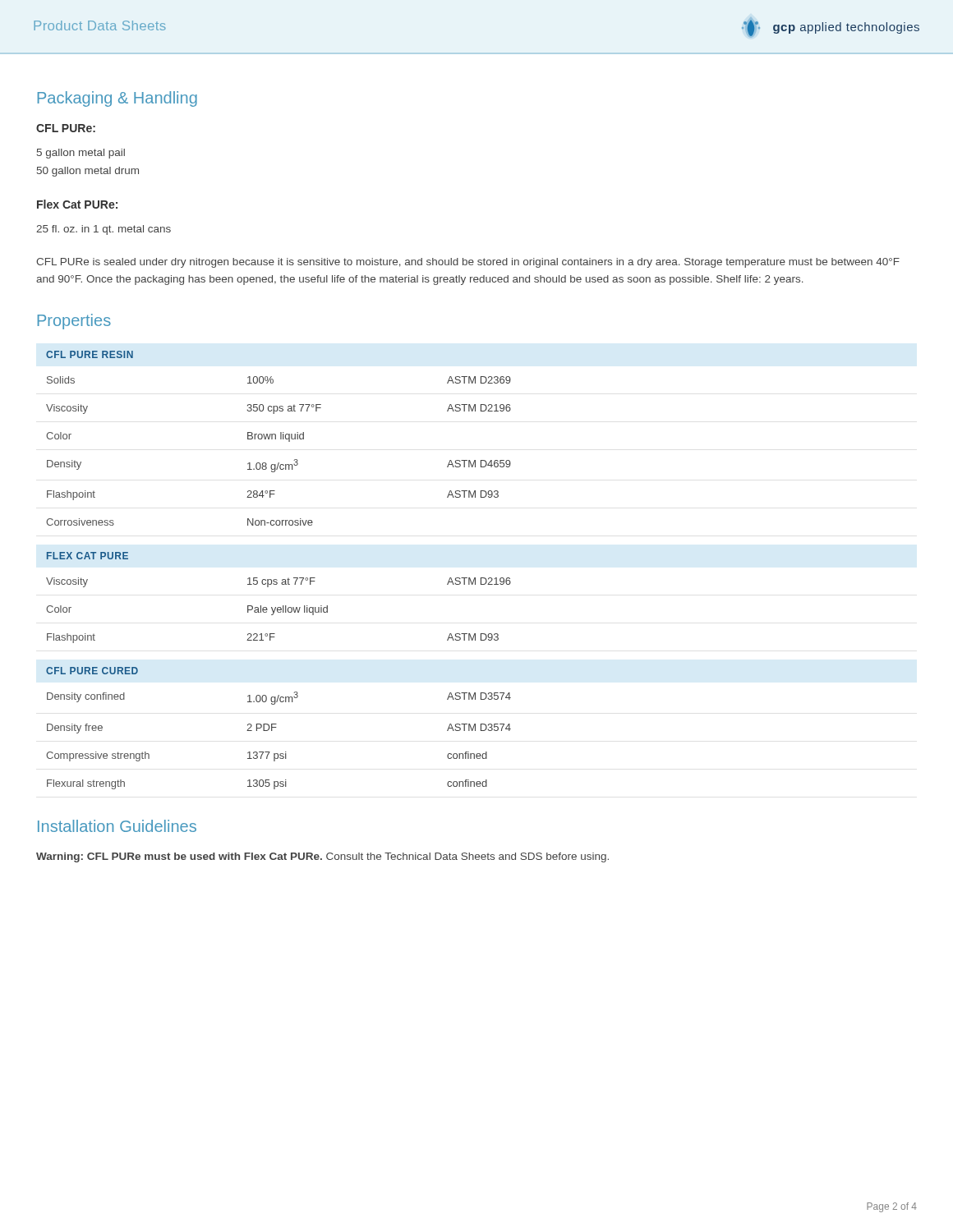Screen dimensions: 1232x953
Task: Find the region starting "CFL PURe is"
Action: 468,270
